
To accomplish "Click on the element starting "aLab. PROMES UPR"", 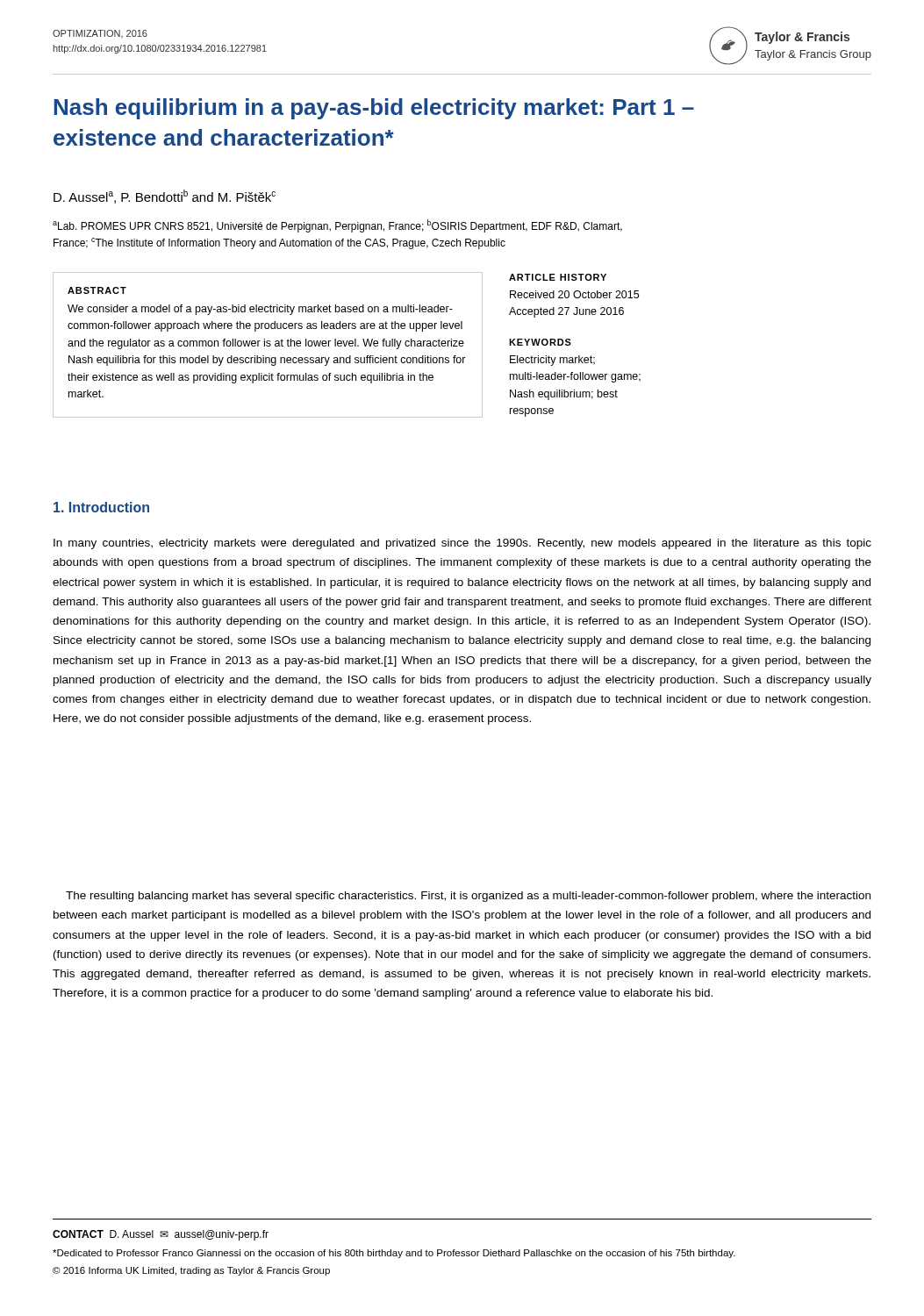I will coord(338,234).
